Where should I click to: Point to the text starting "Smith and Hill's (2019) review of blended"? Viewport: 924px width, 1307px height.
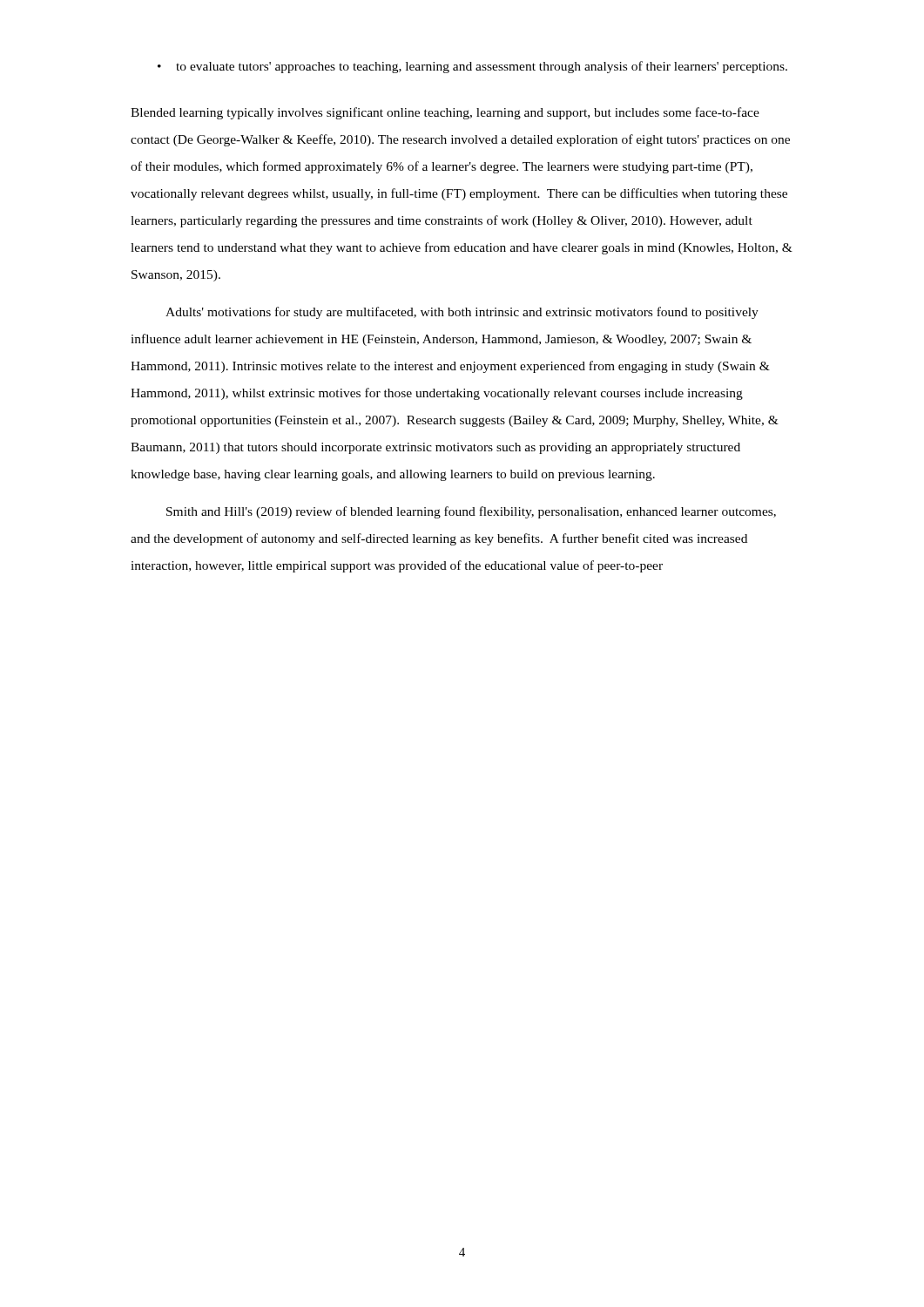(454, 538)
